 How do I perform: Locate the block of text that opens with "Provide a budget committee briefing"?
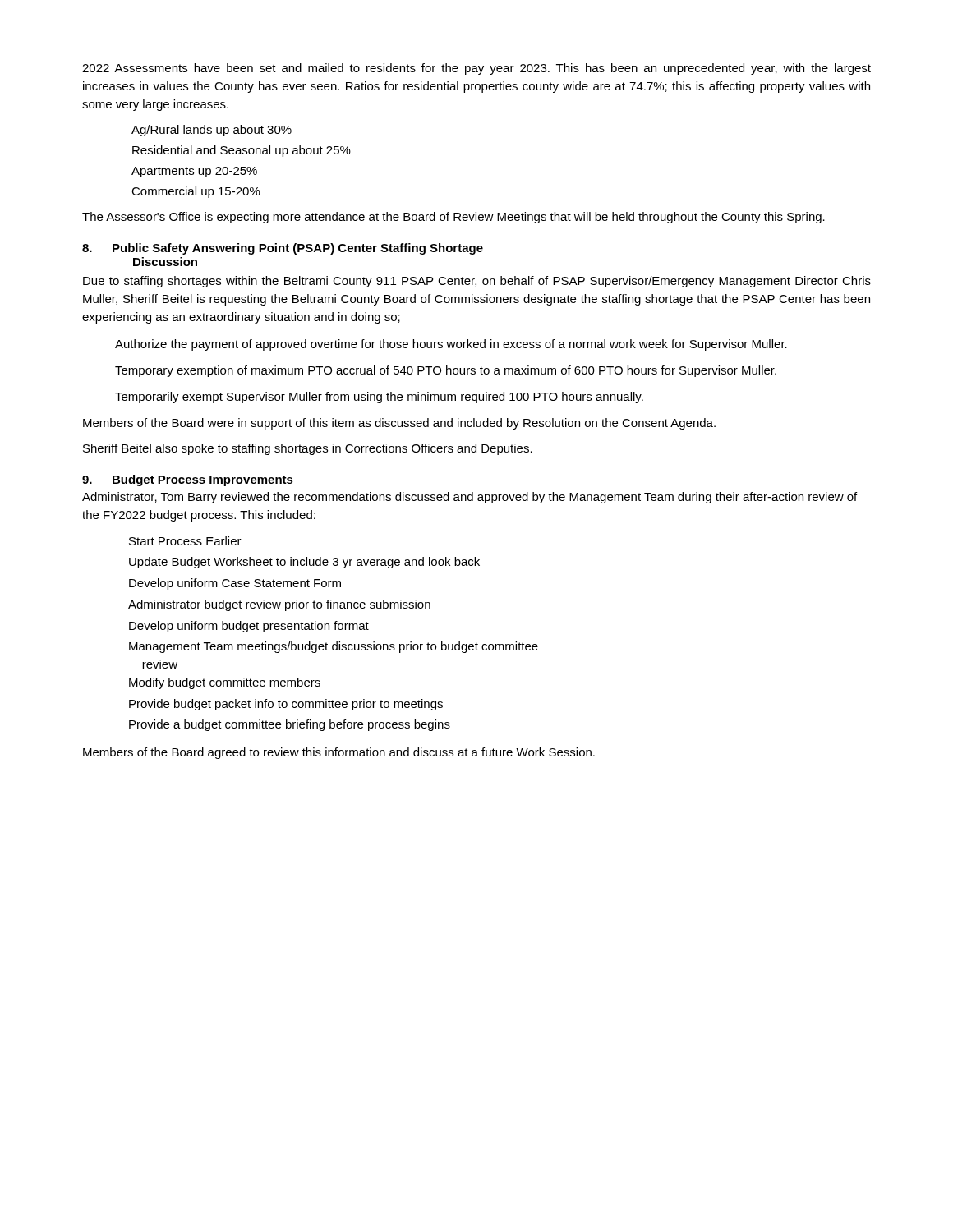pyautogui.click(x=289, y=724)
